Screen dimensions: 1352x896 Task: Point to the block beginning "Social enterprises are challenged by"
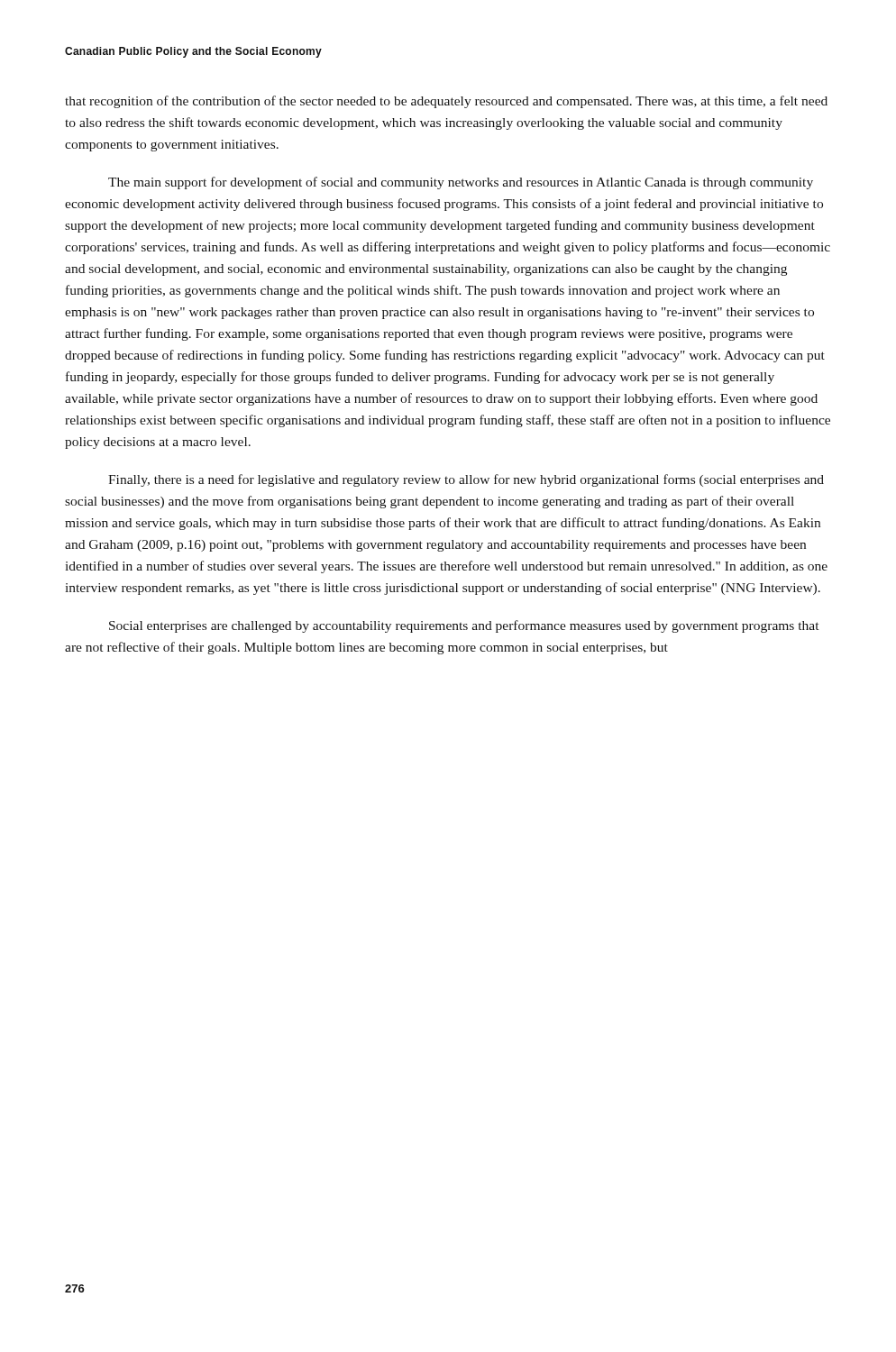tap(448, 637)
